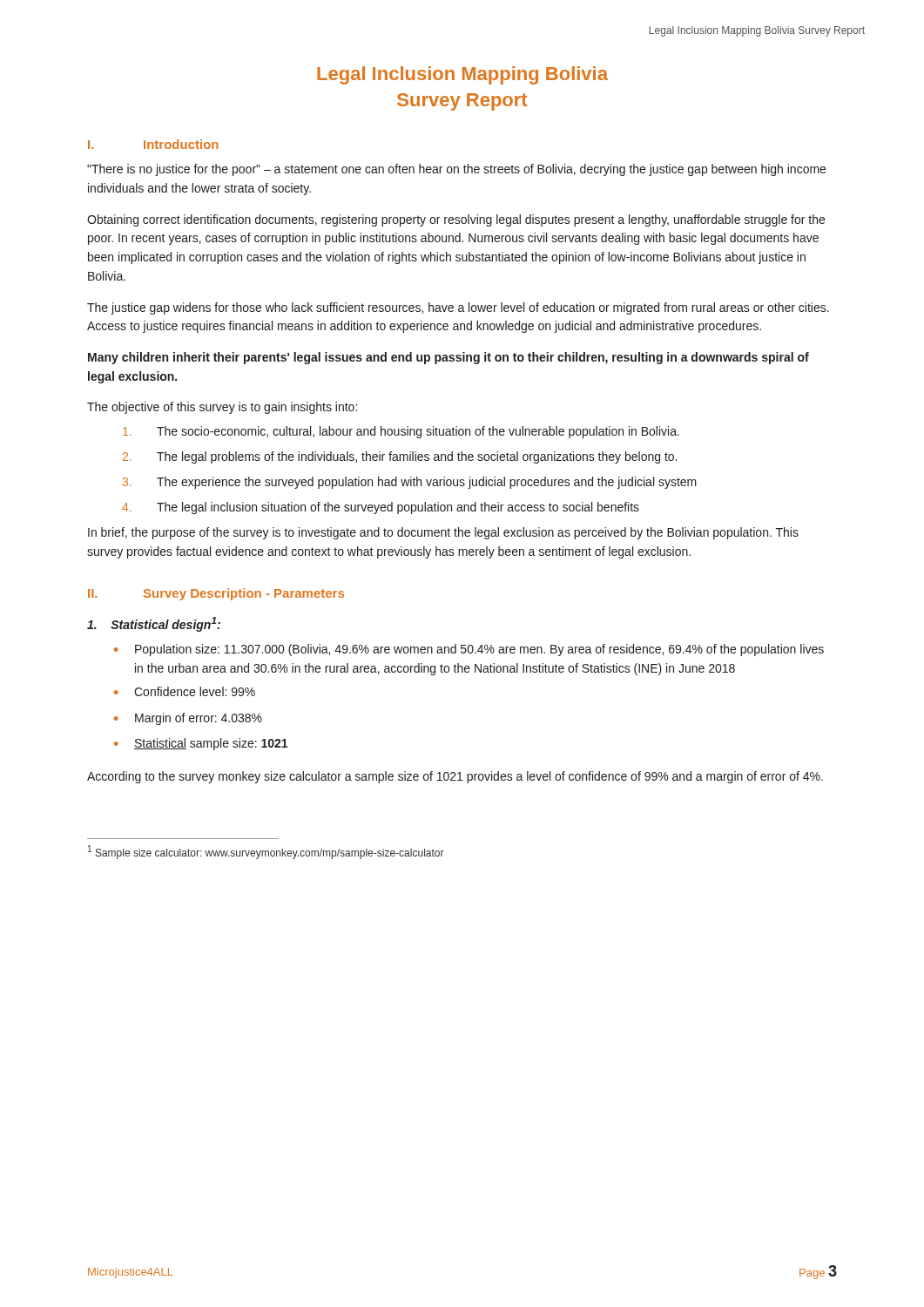
Task: Navigate to the element starting "Many children inherit their parents' legal issues"
Action: 462,367
